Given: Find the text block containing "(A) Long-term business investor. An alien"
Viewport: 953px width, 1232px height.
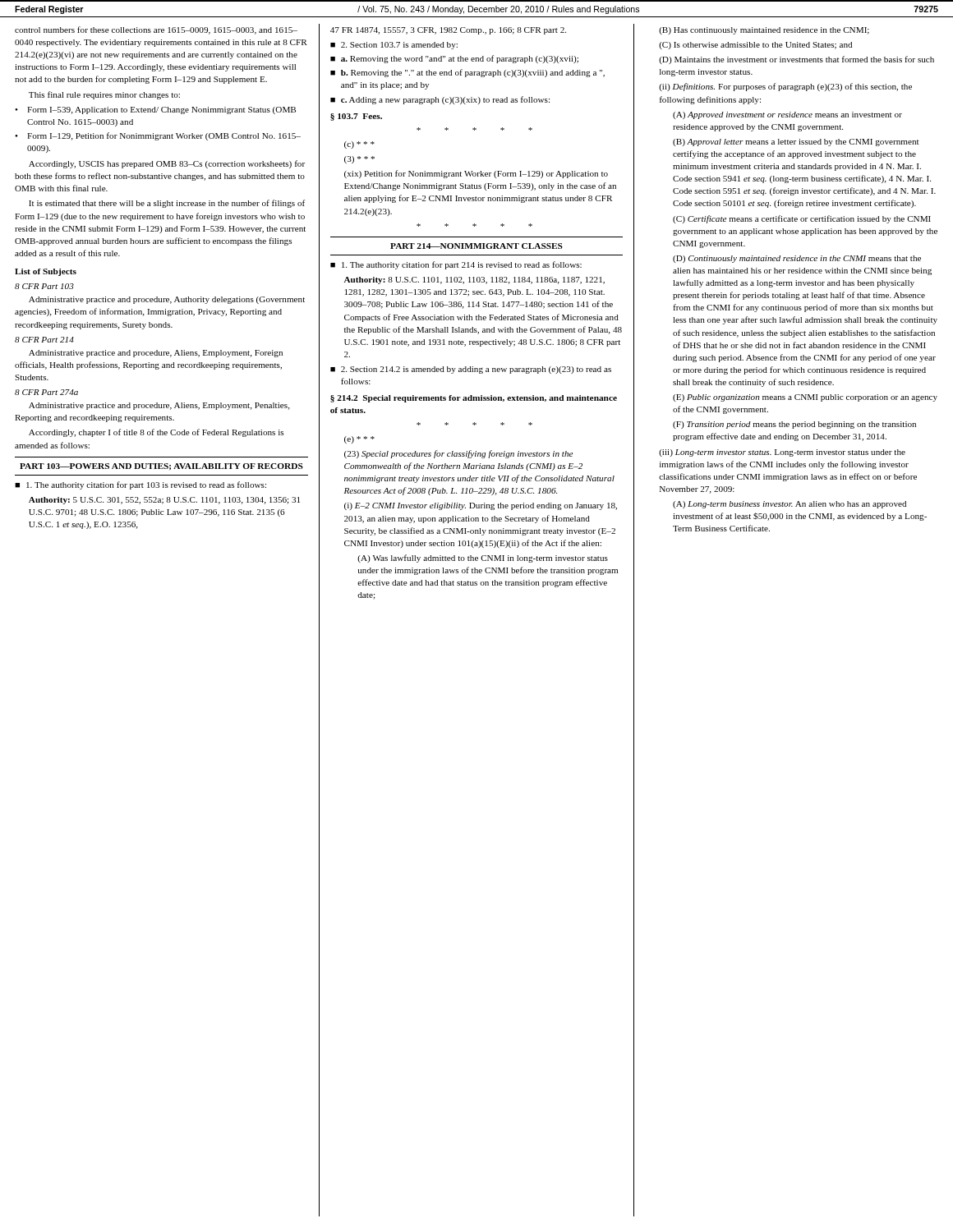Looking at the screenshot, I should point(792,516).
